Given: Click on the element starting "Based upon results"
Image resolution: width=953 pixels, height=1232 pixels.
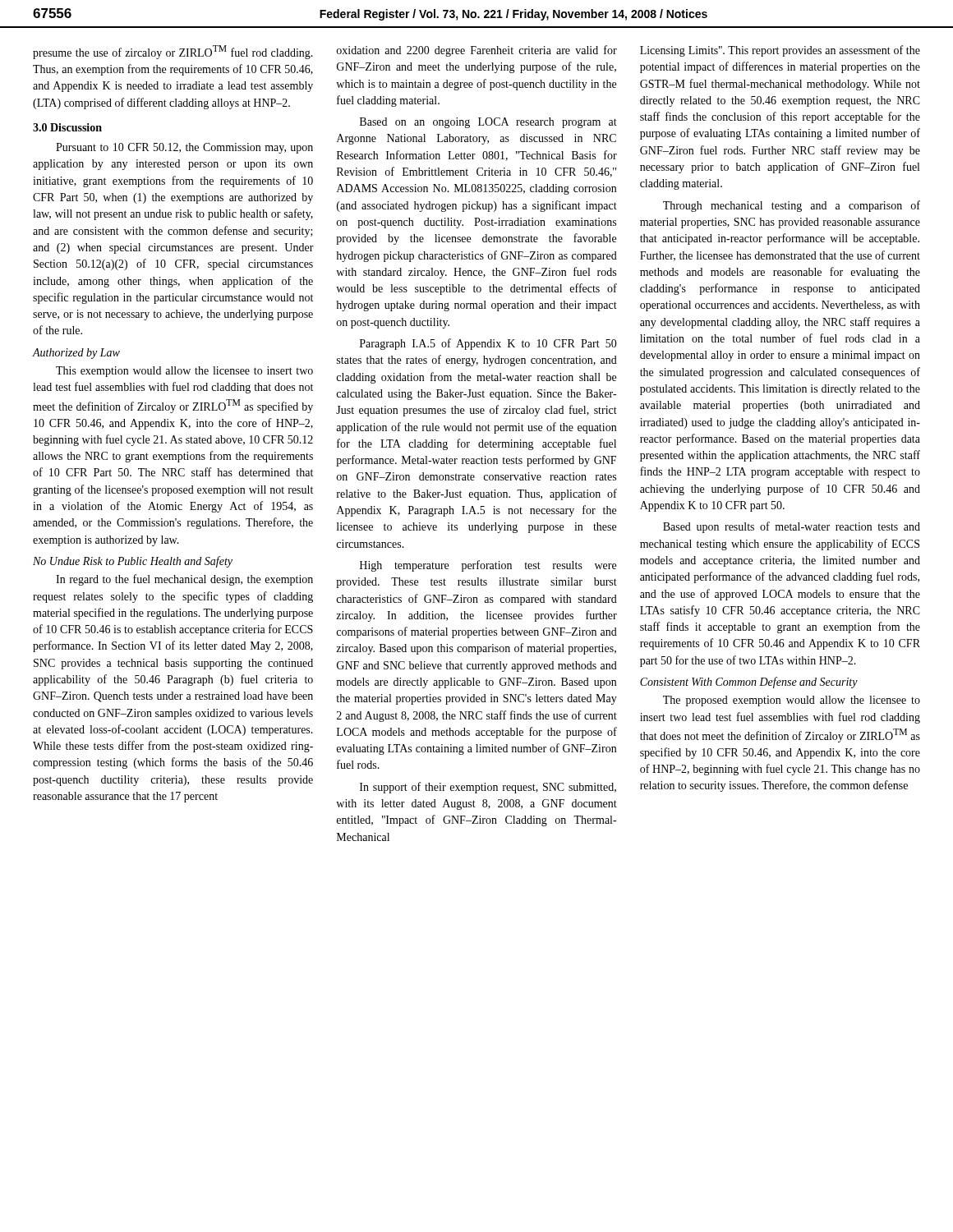Looking at the screenshot, I should coord(780,594).
